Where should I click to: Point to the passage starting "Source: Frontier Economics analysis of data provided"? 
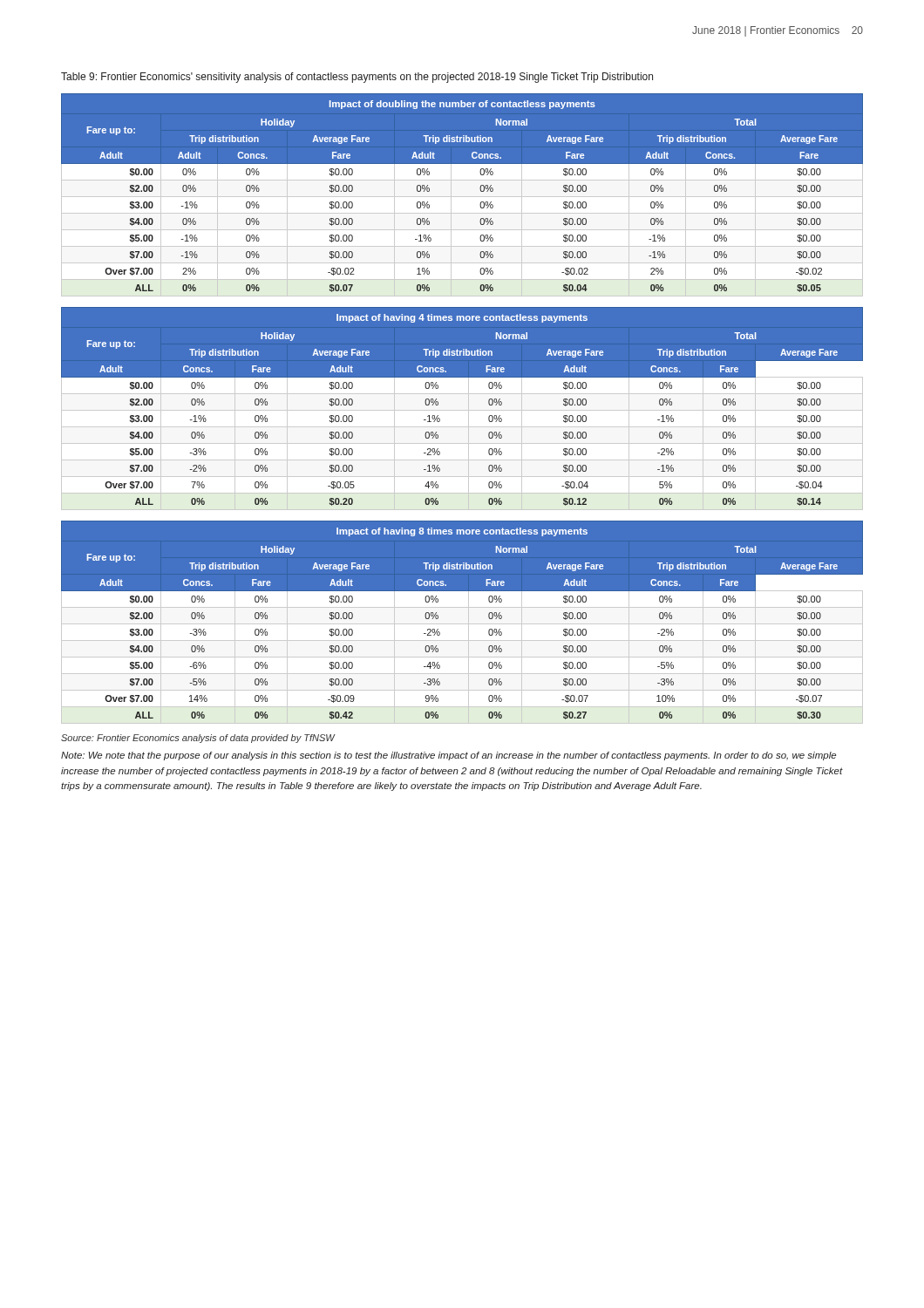pos(198,738)
